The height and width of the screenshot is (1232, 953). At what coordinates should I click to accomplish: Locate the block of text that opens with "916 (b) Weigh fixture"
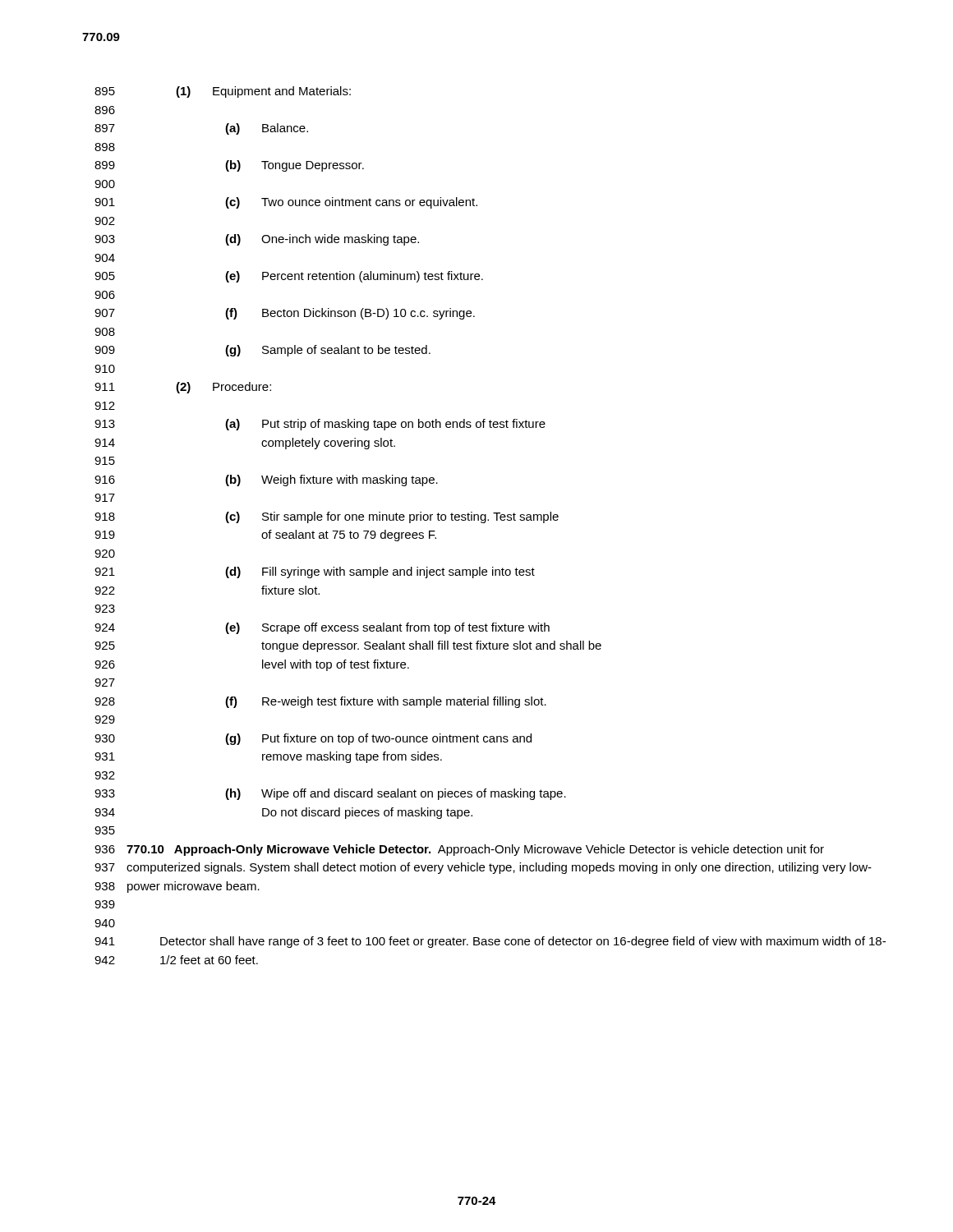[266, 480]
